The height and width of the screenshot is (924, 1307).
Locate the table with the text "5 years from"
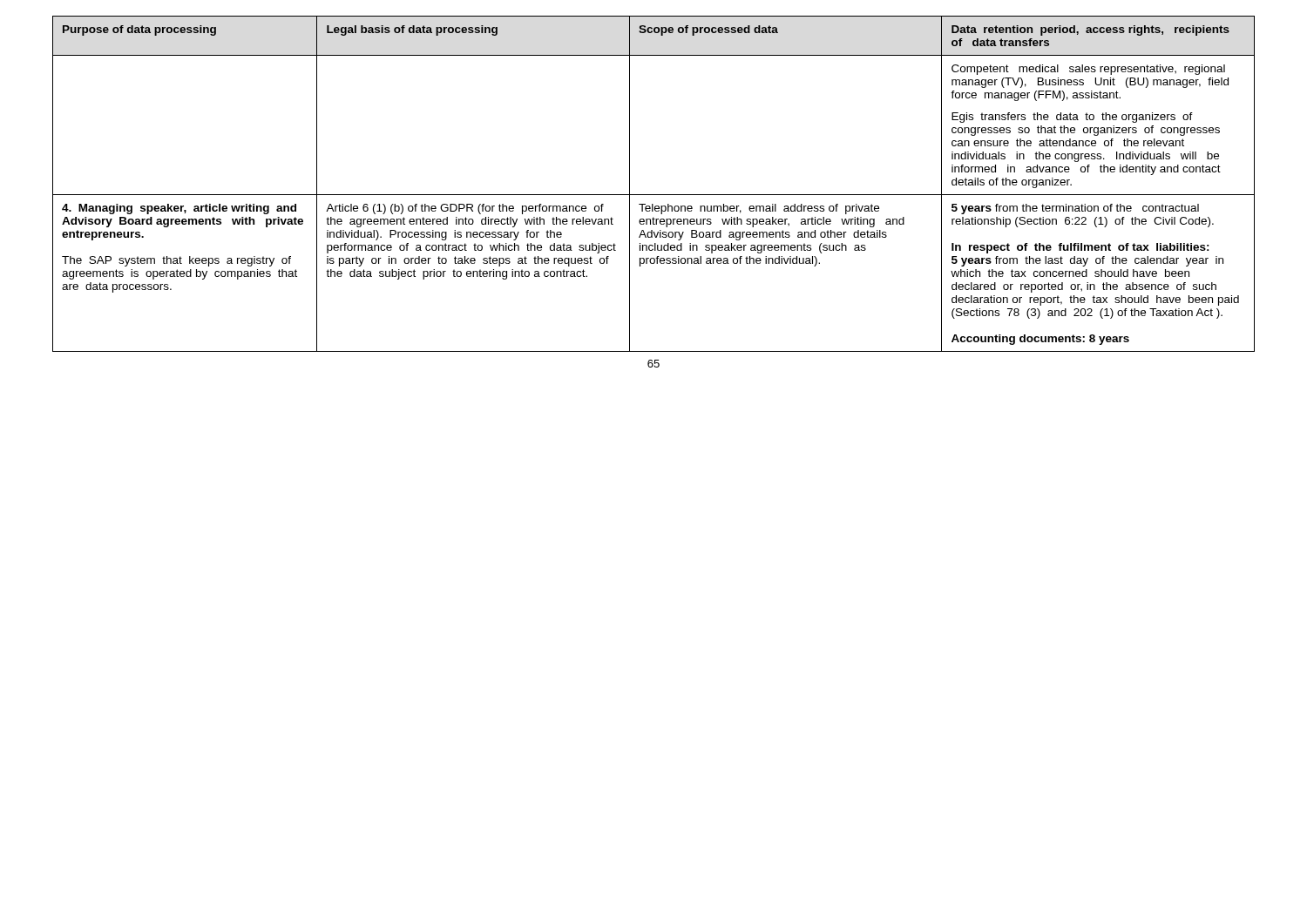(654, 184)
